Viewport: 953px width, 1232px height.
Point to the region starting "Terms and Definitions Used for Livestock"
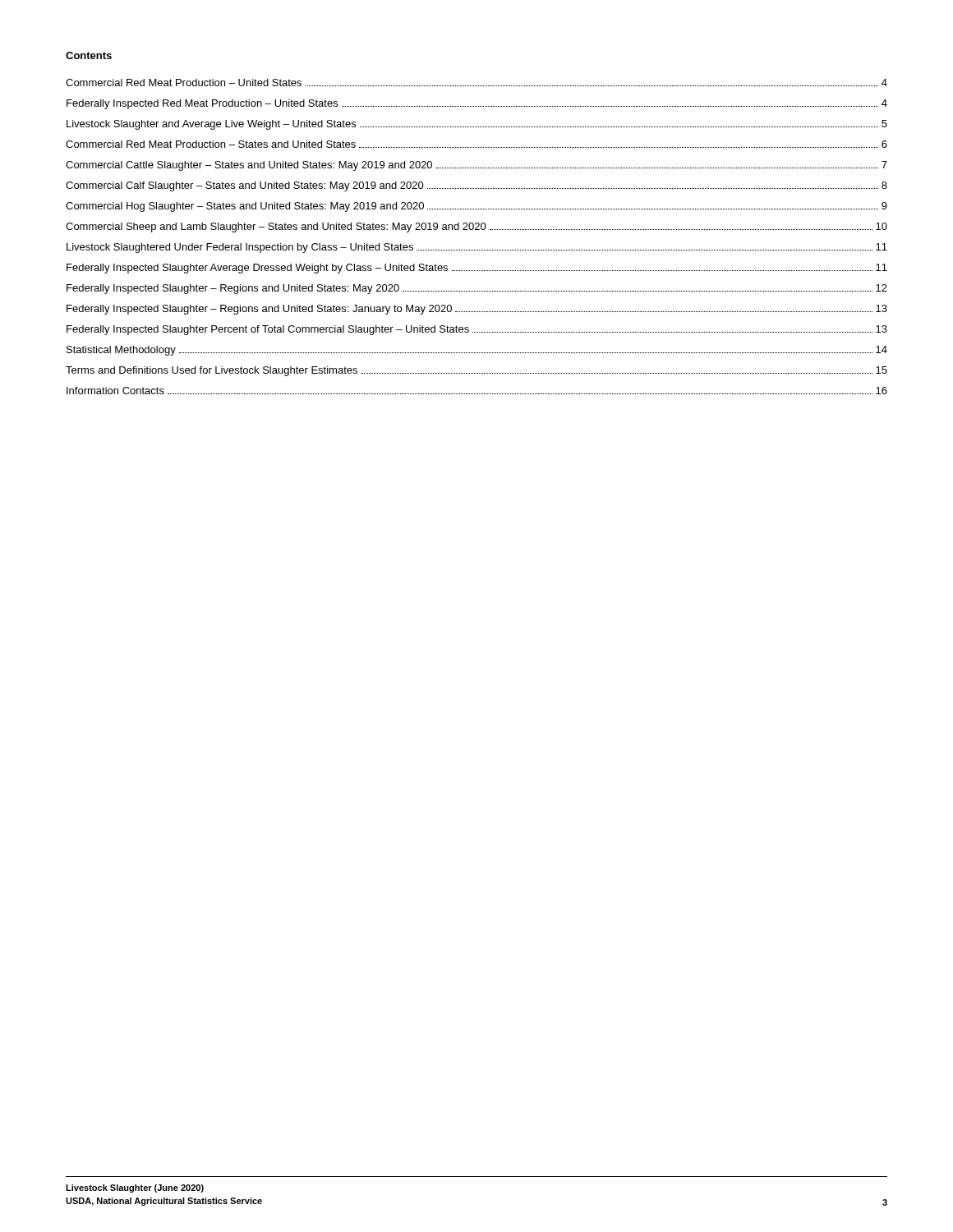pos(476,370)
